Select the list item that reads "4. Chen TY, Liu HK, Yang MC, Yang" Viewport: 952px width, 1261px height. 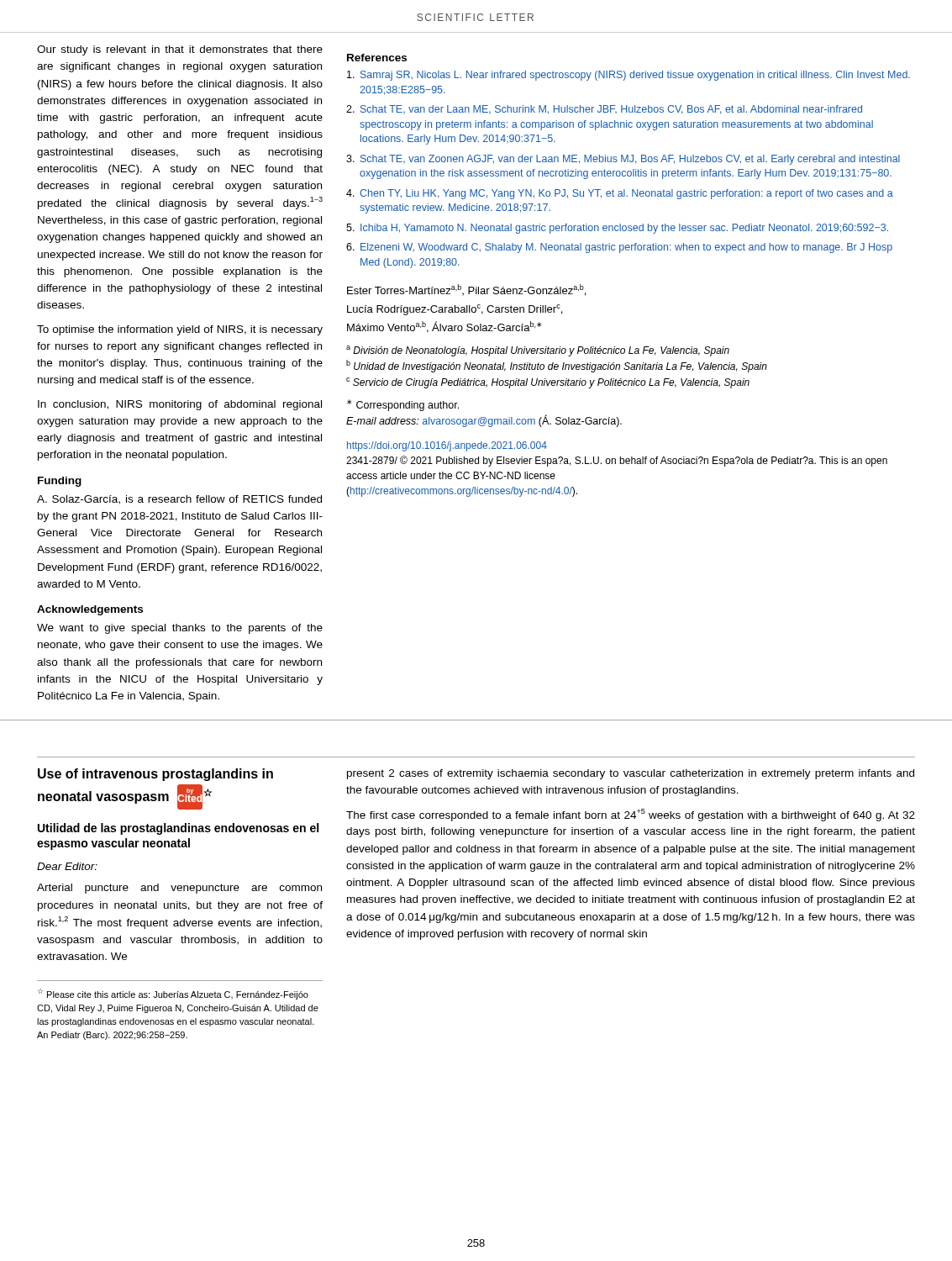coord(631,201)
